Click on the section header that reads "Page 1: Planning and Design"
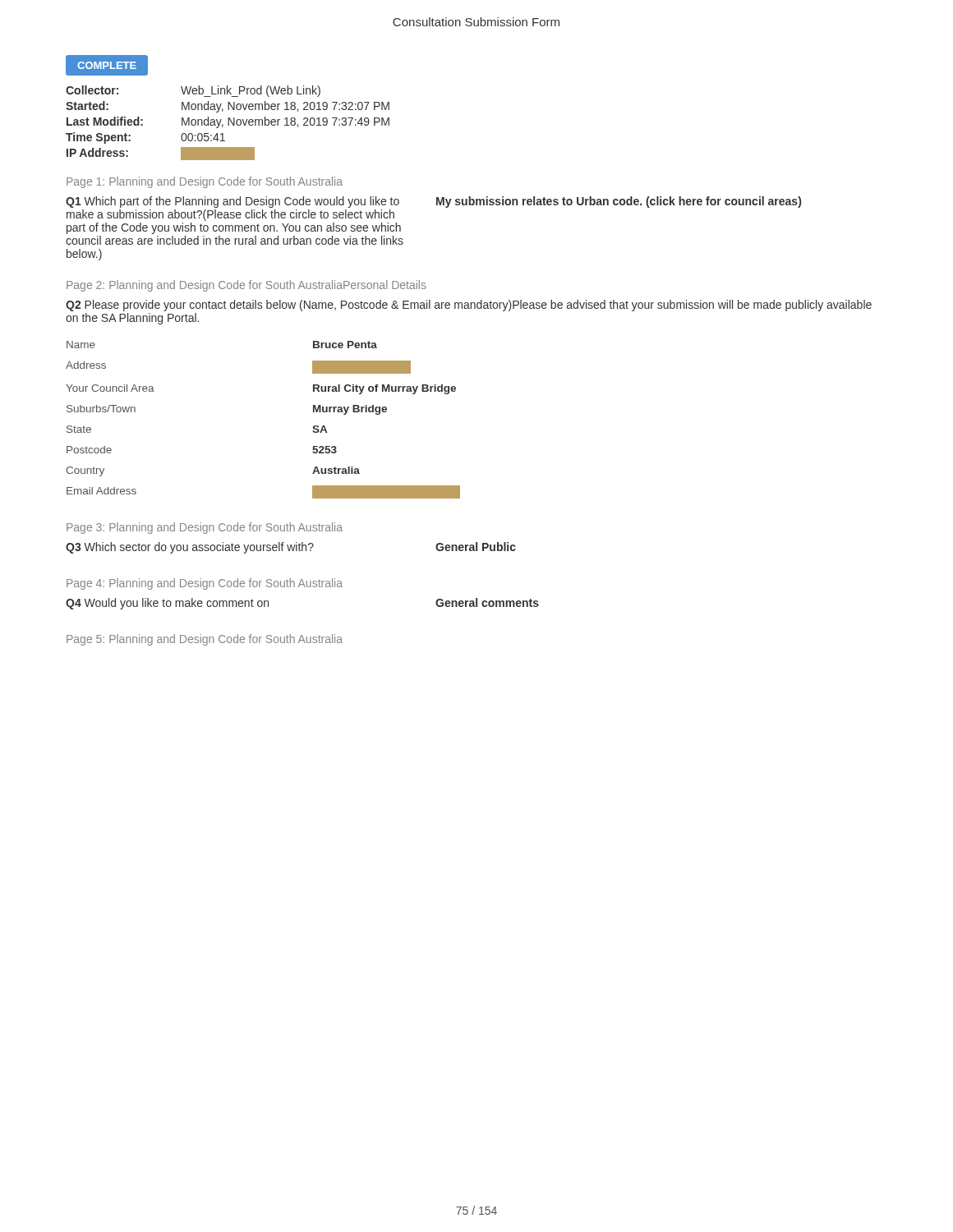This screenshot has height=1232, width=953. click(x=204, y=182)
